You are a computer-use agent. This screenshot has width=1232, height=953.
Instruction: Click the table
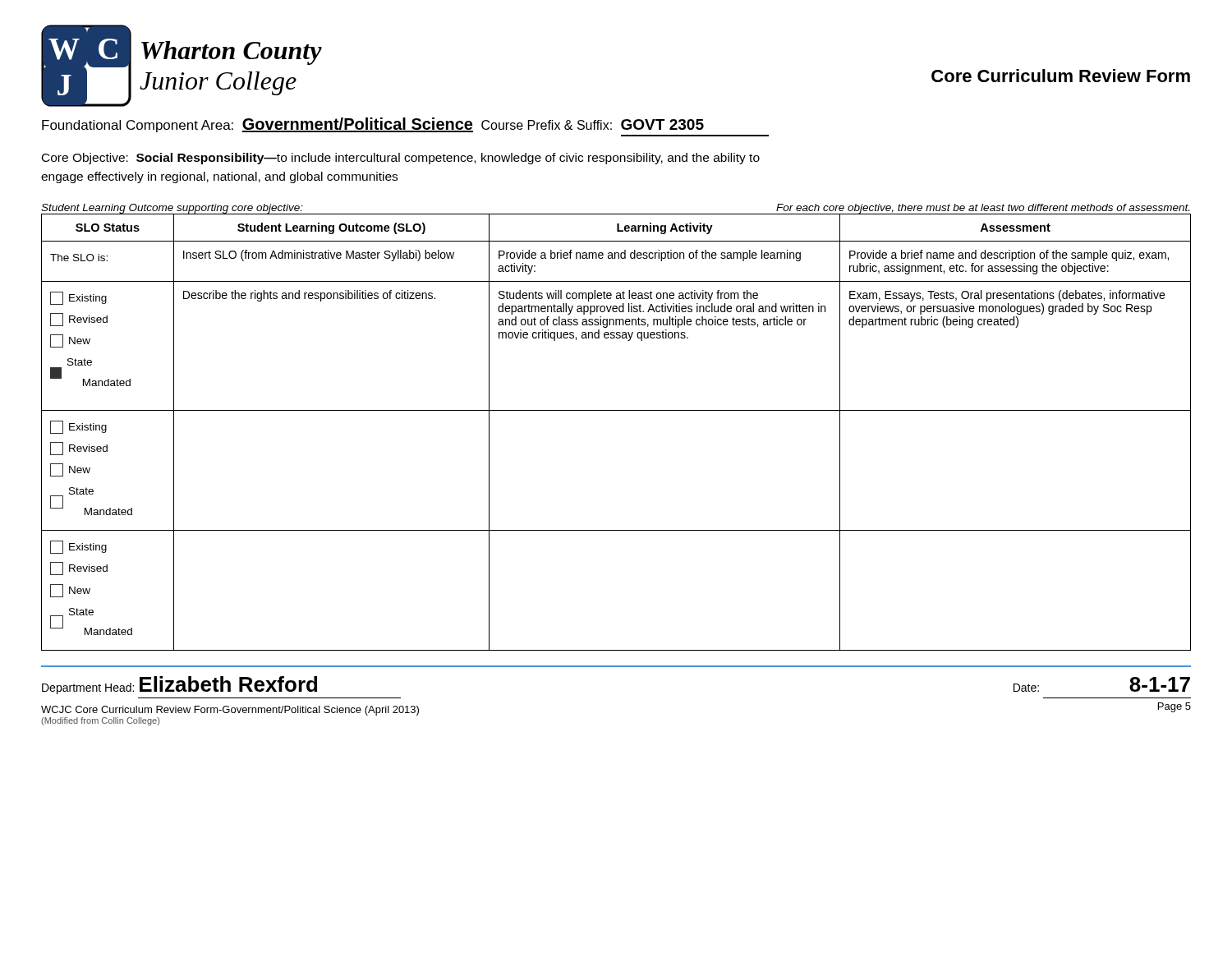(x=616, y=432)
